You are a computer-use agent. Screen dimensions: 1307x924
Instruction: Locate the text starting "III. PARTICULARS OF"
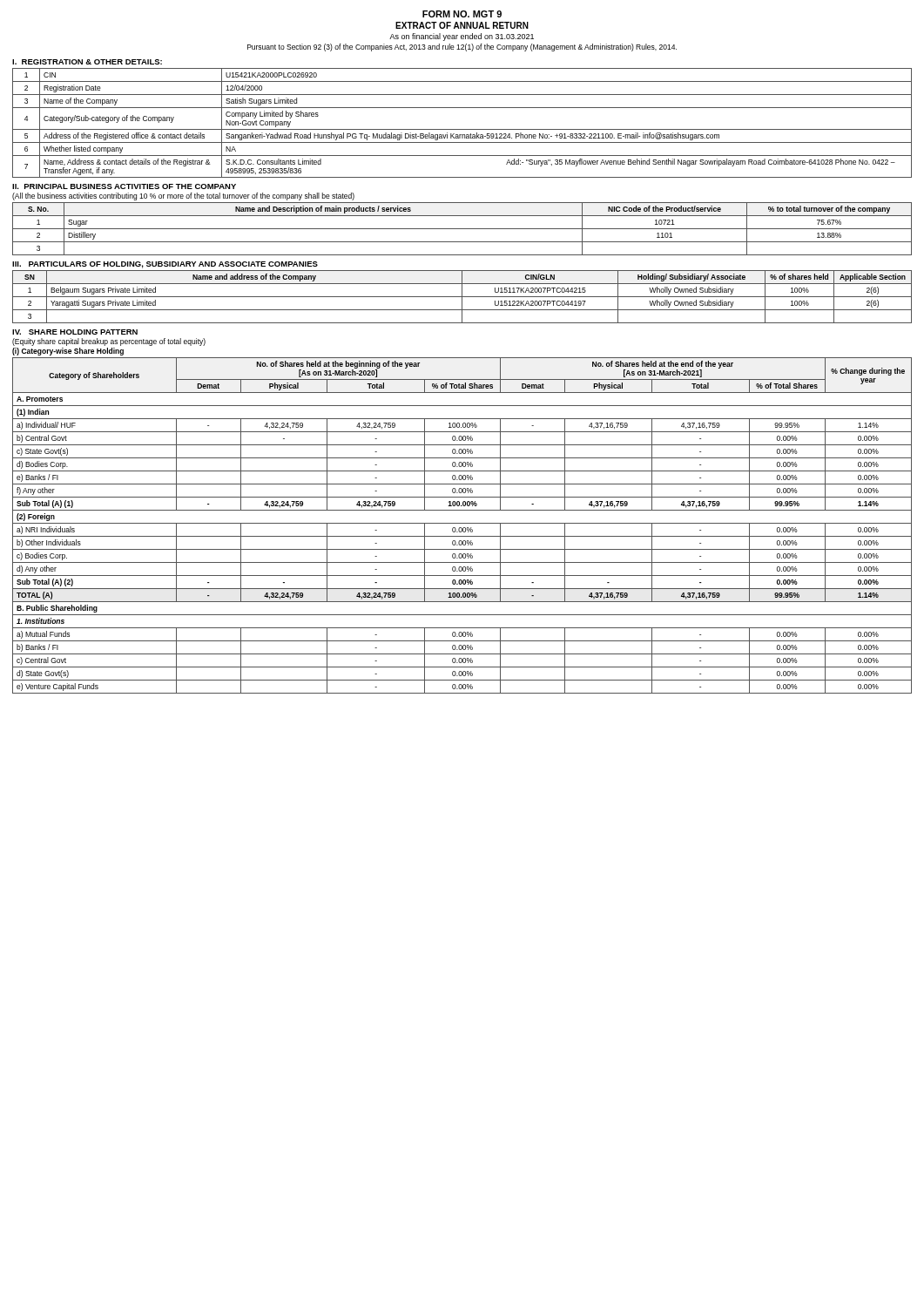pyautogui.click(x=165, y=264)
